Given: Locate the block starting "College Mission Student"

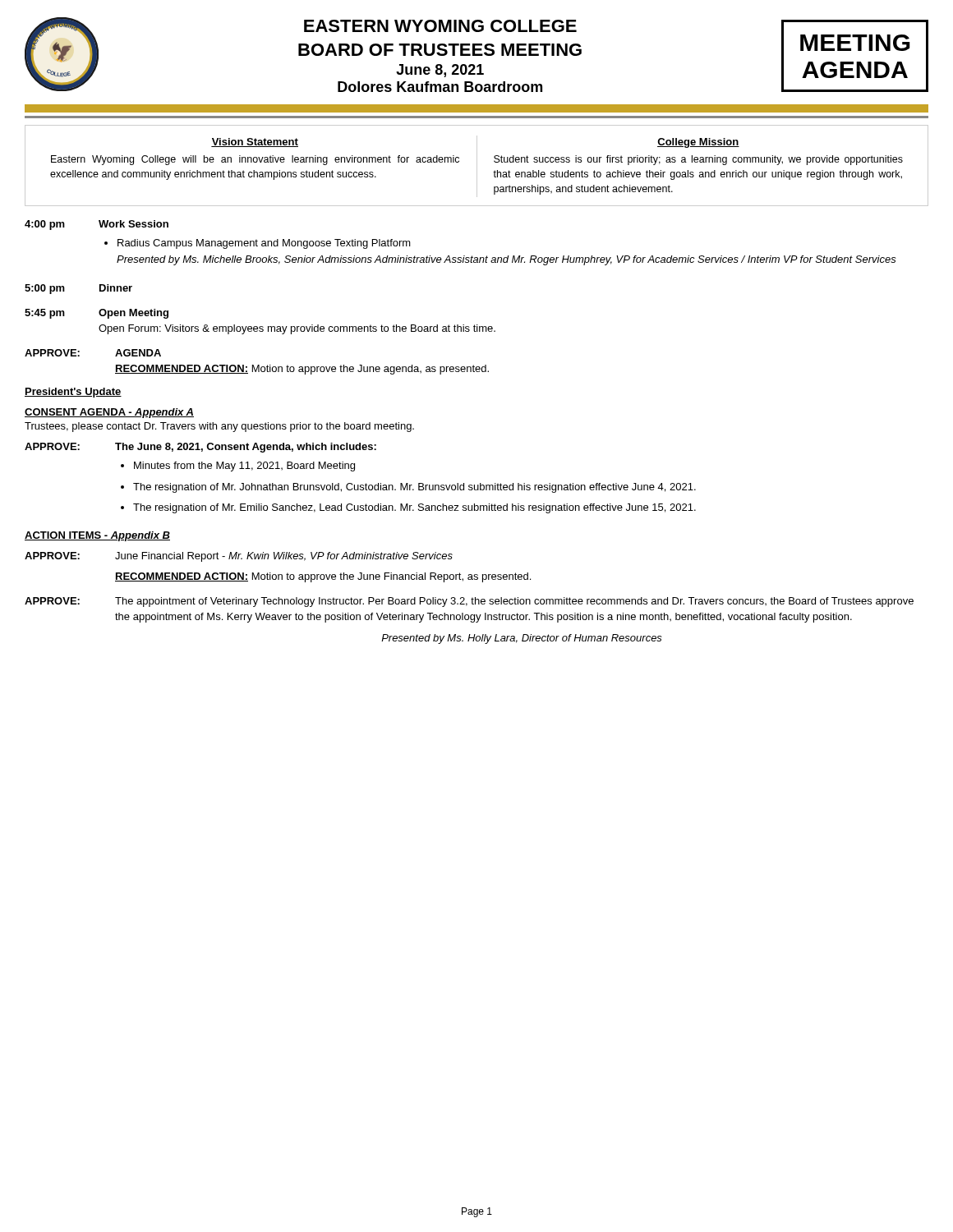Looking at the screenshot, I should point(698,166).
